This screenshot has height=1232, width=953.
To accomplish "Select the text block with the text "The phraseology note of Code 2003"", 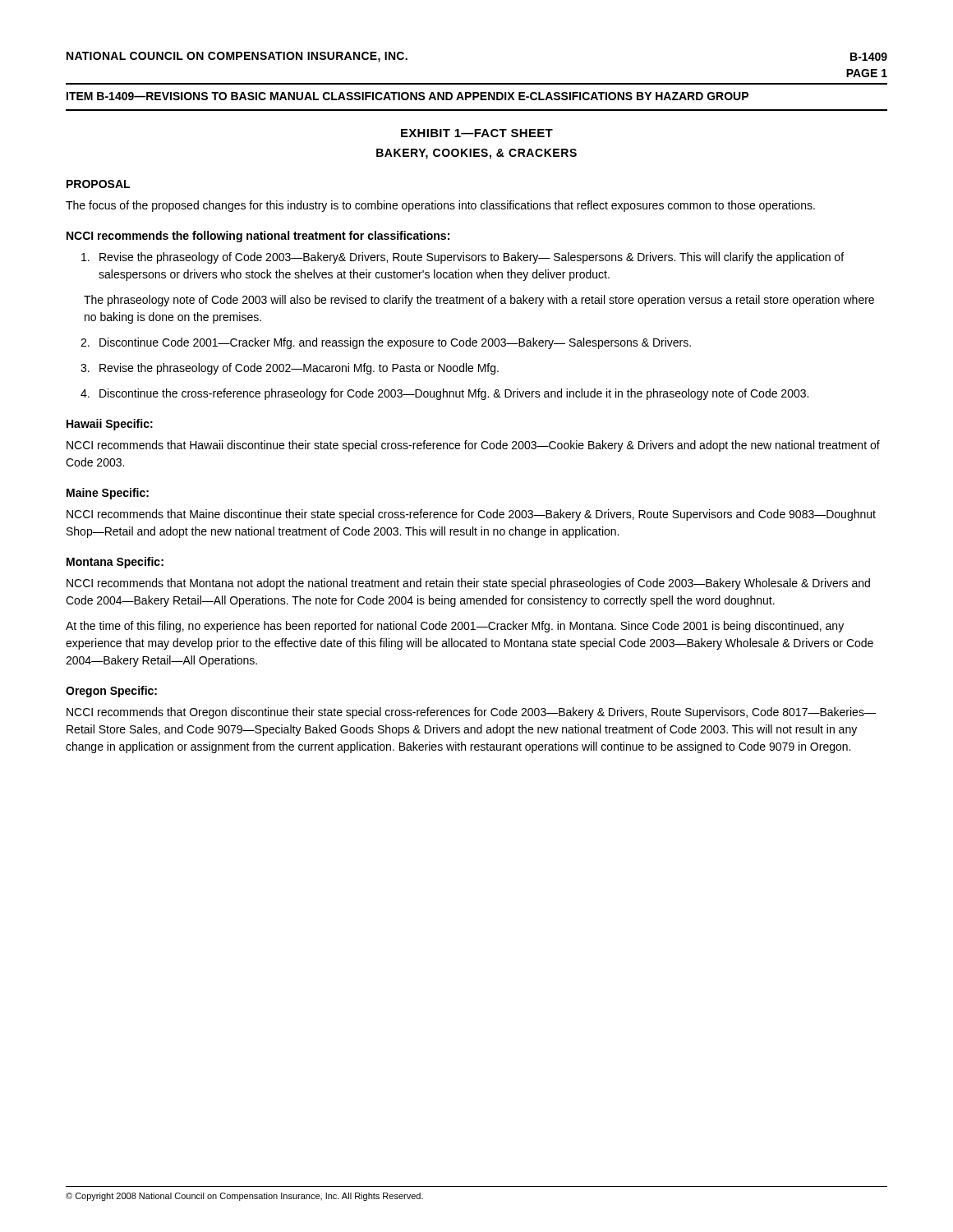I will (486, 309).
